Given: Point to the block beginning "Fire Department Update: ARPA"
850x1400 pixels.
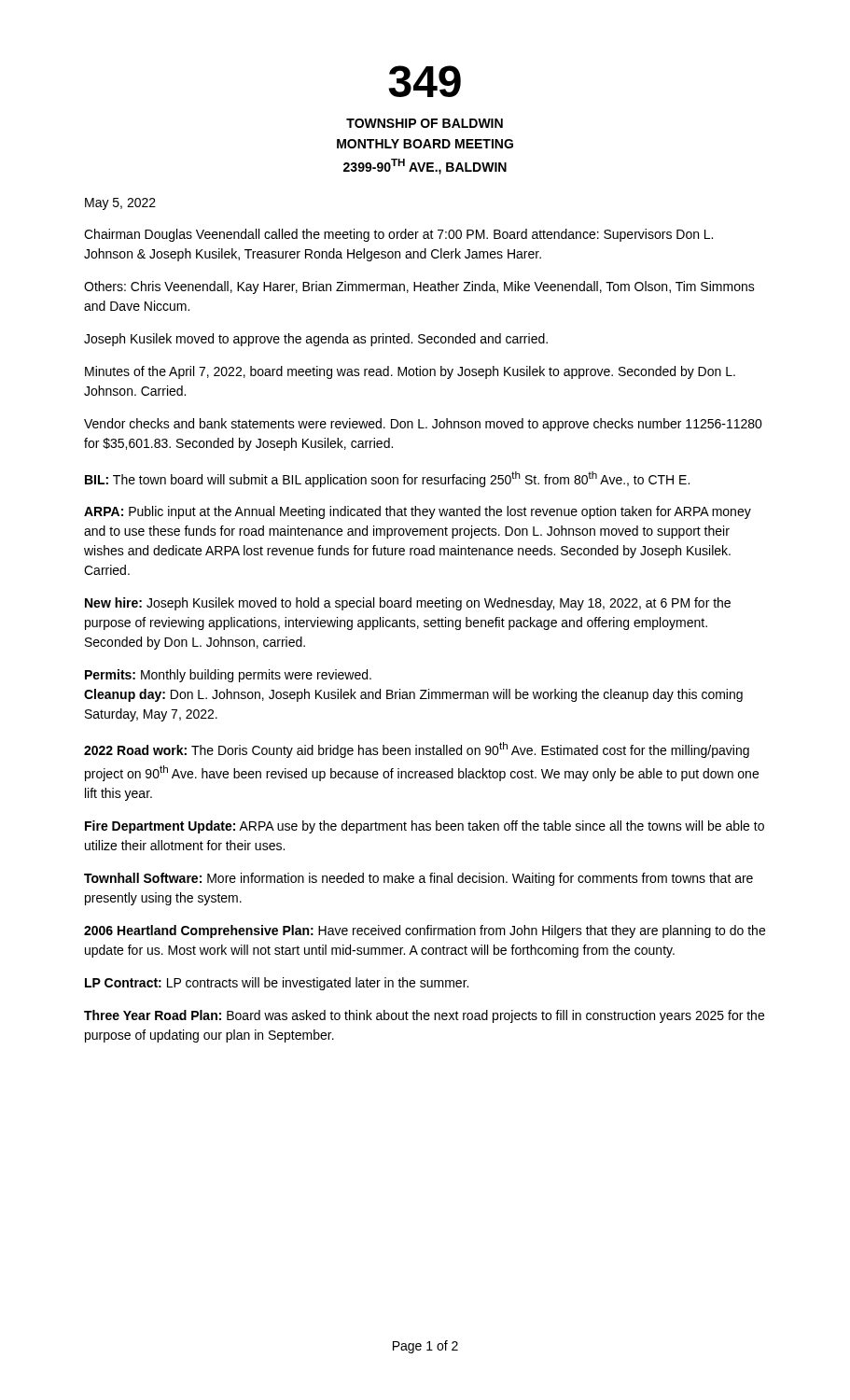Looking at the screenshot, I should 424,836.
